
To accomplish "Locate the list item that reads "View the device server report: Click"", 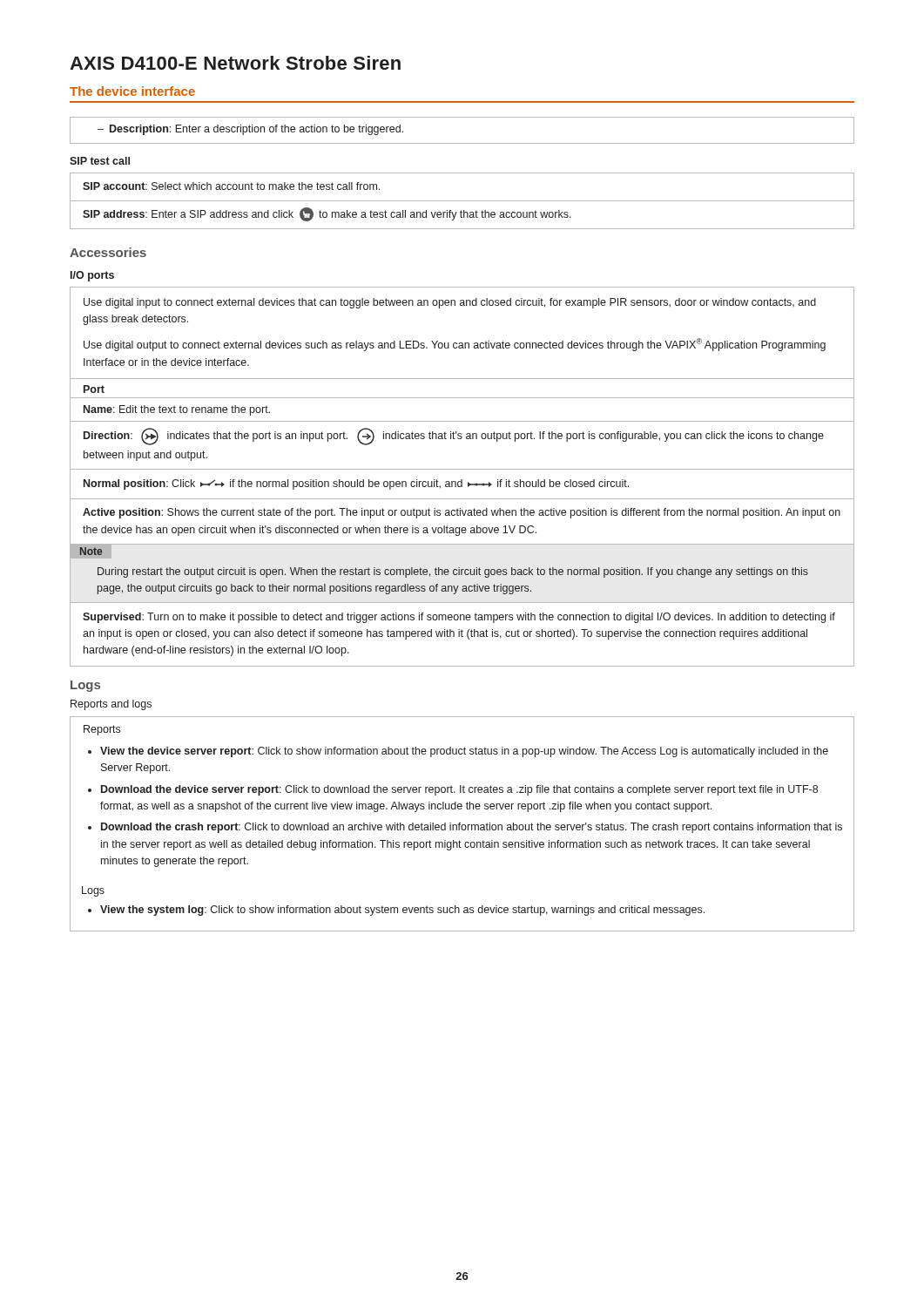I will pyautogui.click(x=464, y=759).
